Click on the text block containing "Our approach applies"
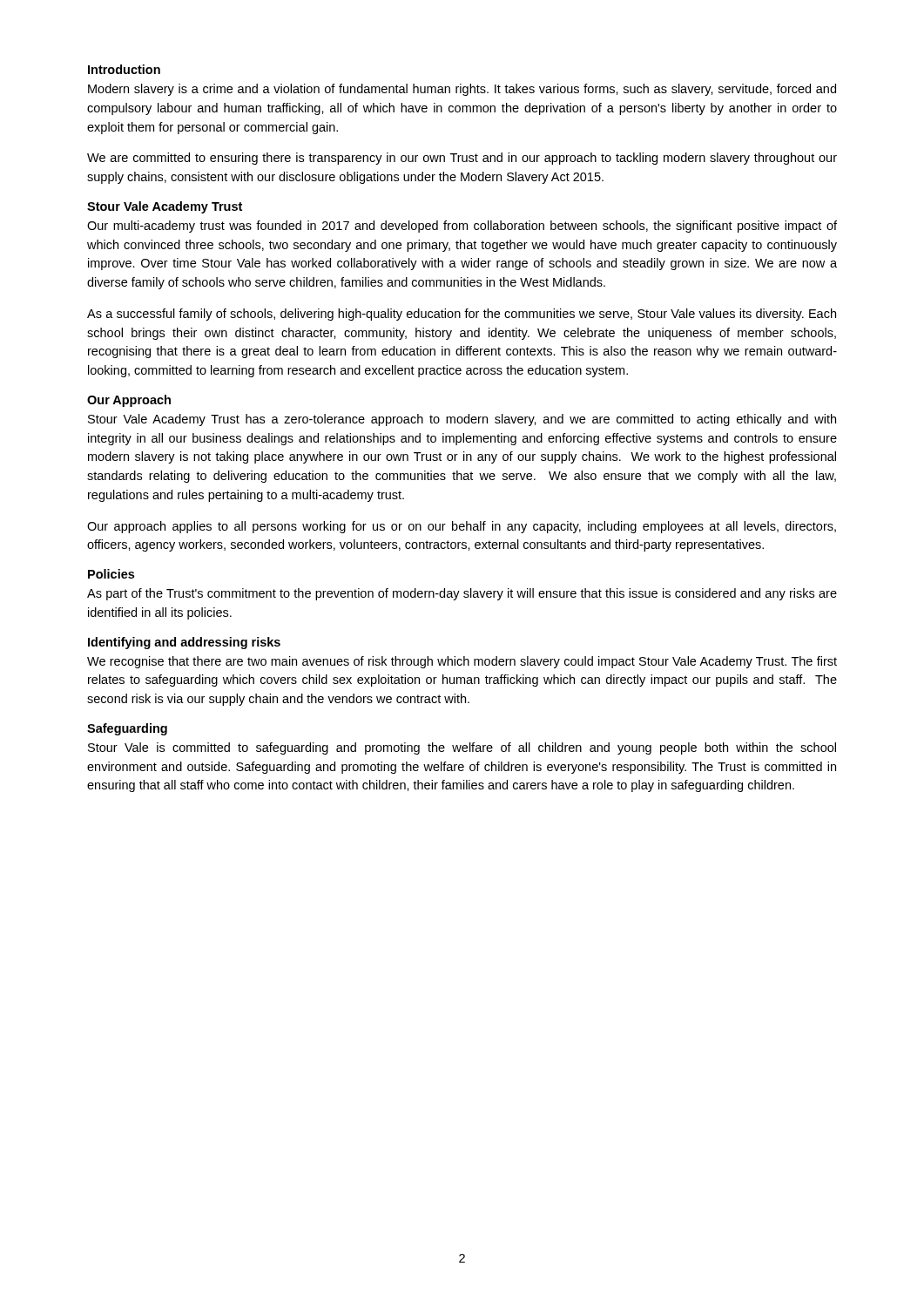The height and width of the screenshot is (1307, 924). [x=462, y=535]
